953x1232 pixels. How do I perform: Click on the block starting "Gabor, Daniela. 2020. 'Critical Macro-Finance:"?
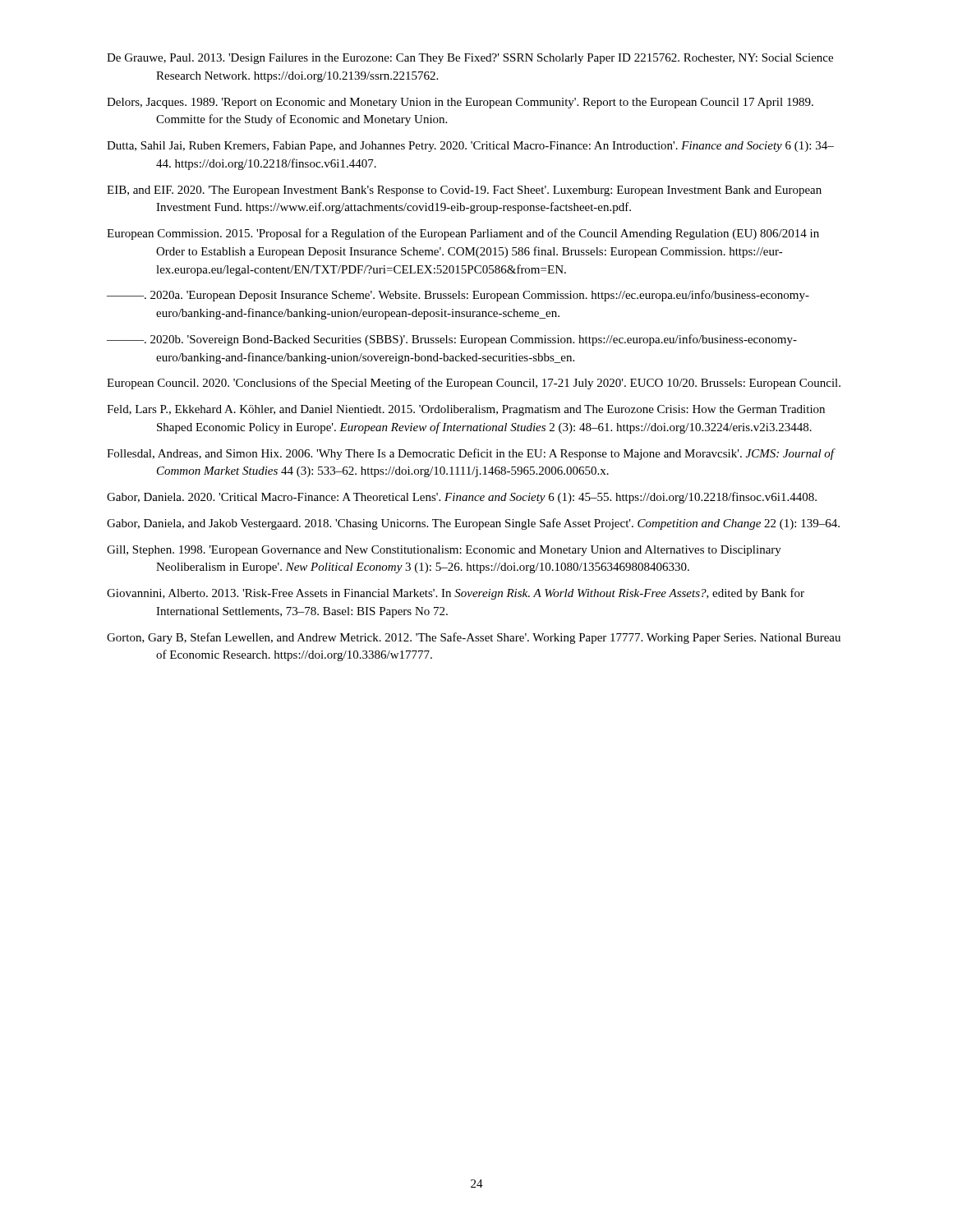462,497
